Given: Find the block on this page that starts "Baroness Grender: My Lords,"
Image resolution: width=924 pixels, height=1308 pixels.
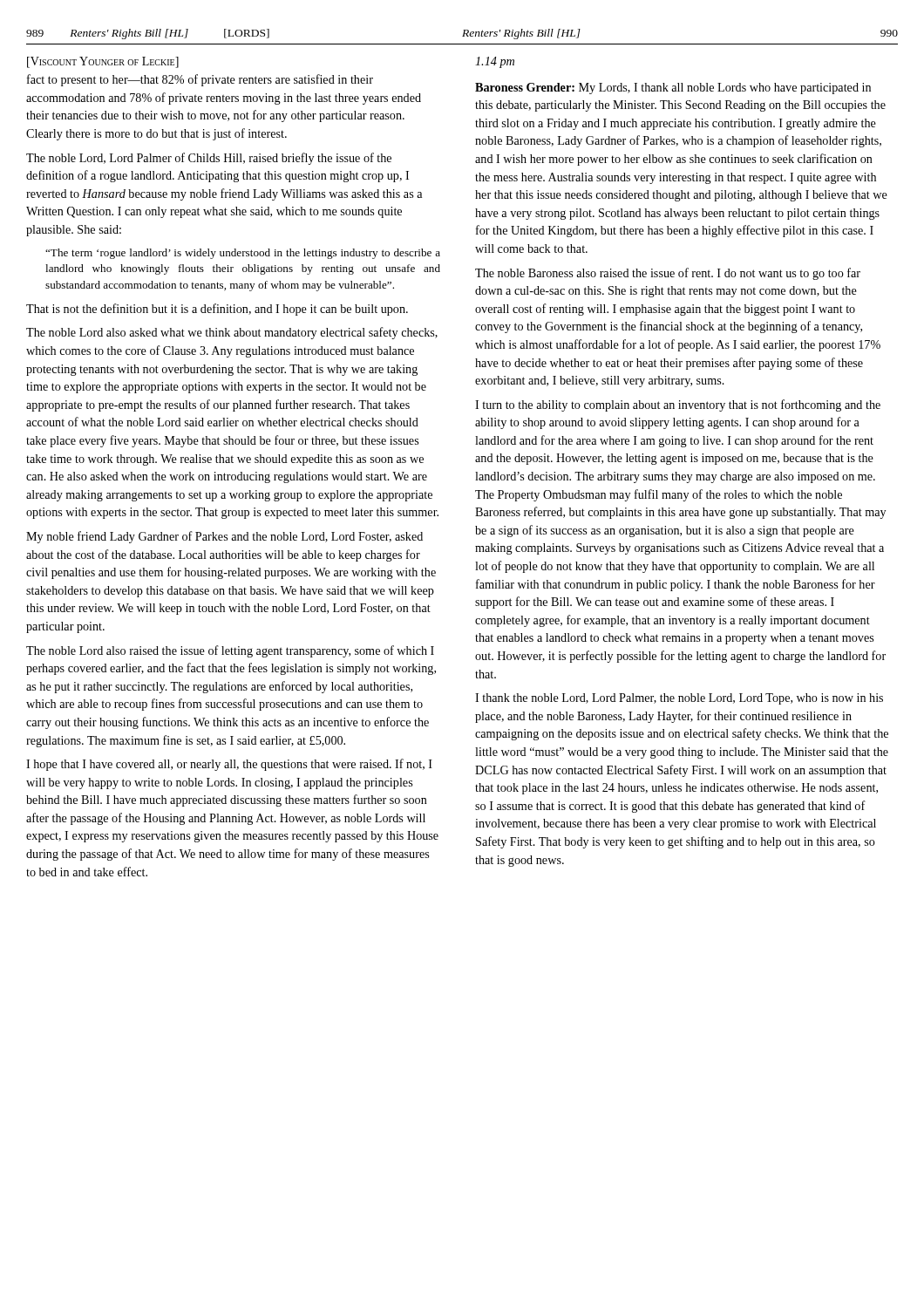Looking at the screenshot, I should (681, 168).
